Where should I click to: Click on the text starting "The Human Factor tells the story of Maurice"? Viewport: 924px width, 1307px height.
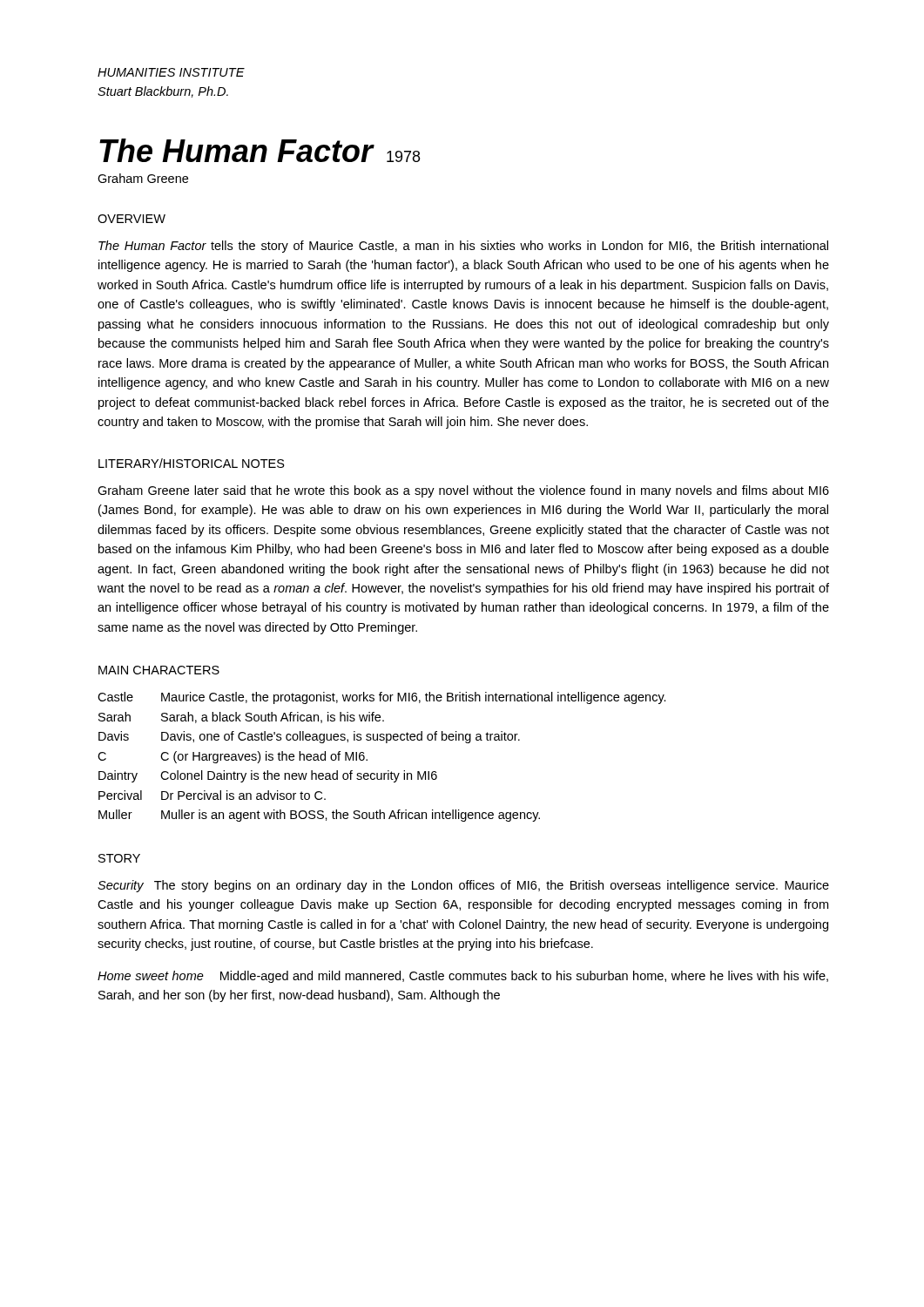pyautogui.click(x=463, y=334)
